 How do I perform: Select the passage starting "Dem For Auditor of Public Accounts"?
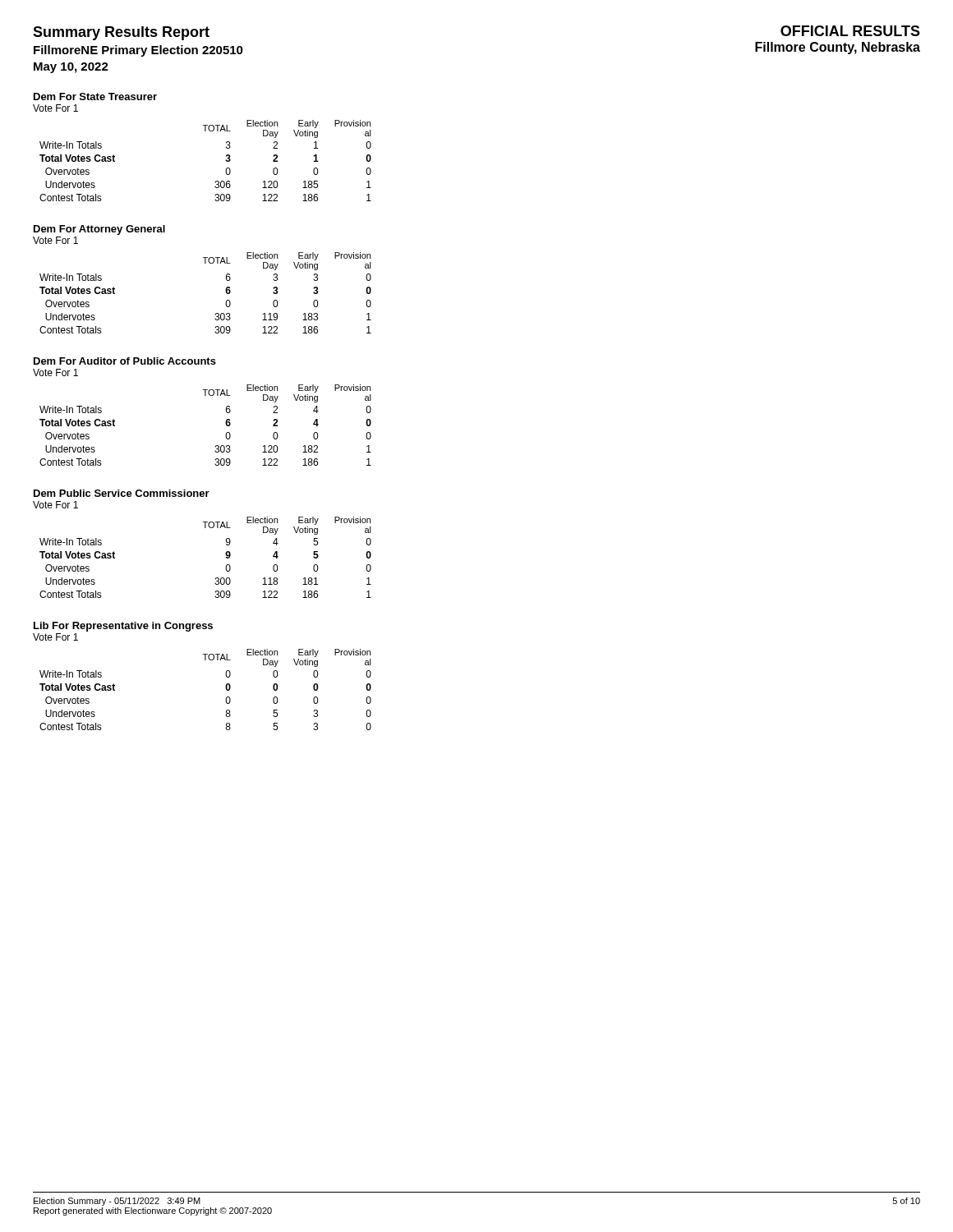[x=124, y=361]
